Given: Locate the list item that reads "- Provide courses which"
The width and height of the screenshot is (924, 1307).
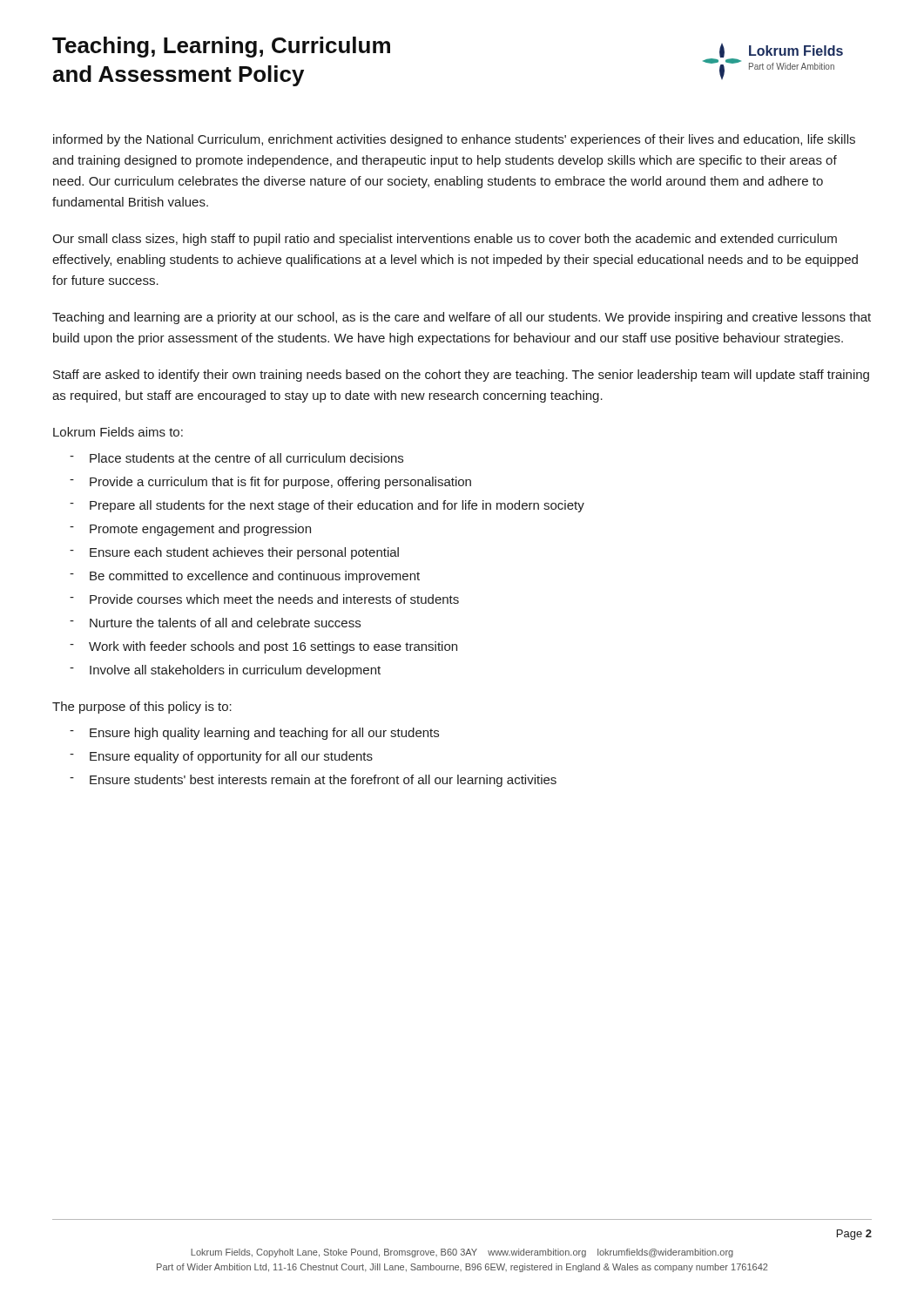Looking at the screenshot, I should coord(264,600).
